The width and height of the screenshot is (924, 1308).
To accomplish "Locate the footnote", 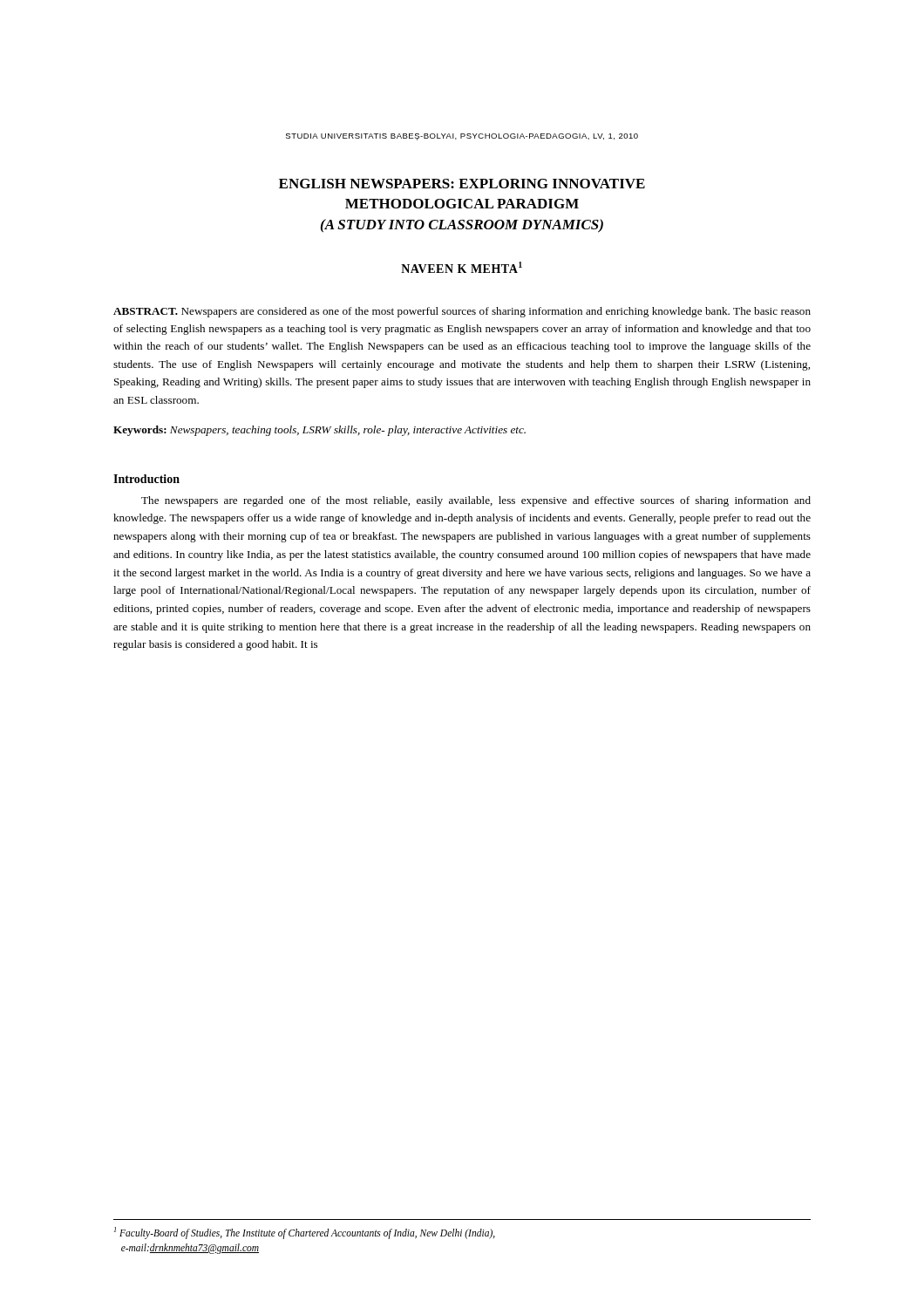I will pyautogui.click(x=462, y=1240).
